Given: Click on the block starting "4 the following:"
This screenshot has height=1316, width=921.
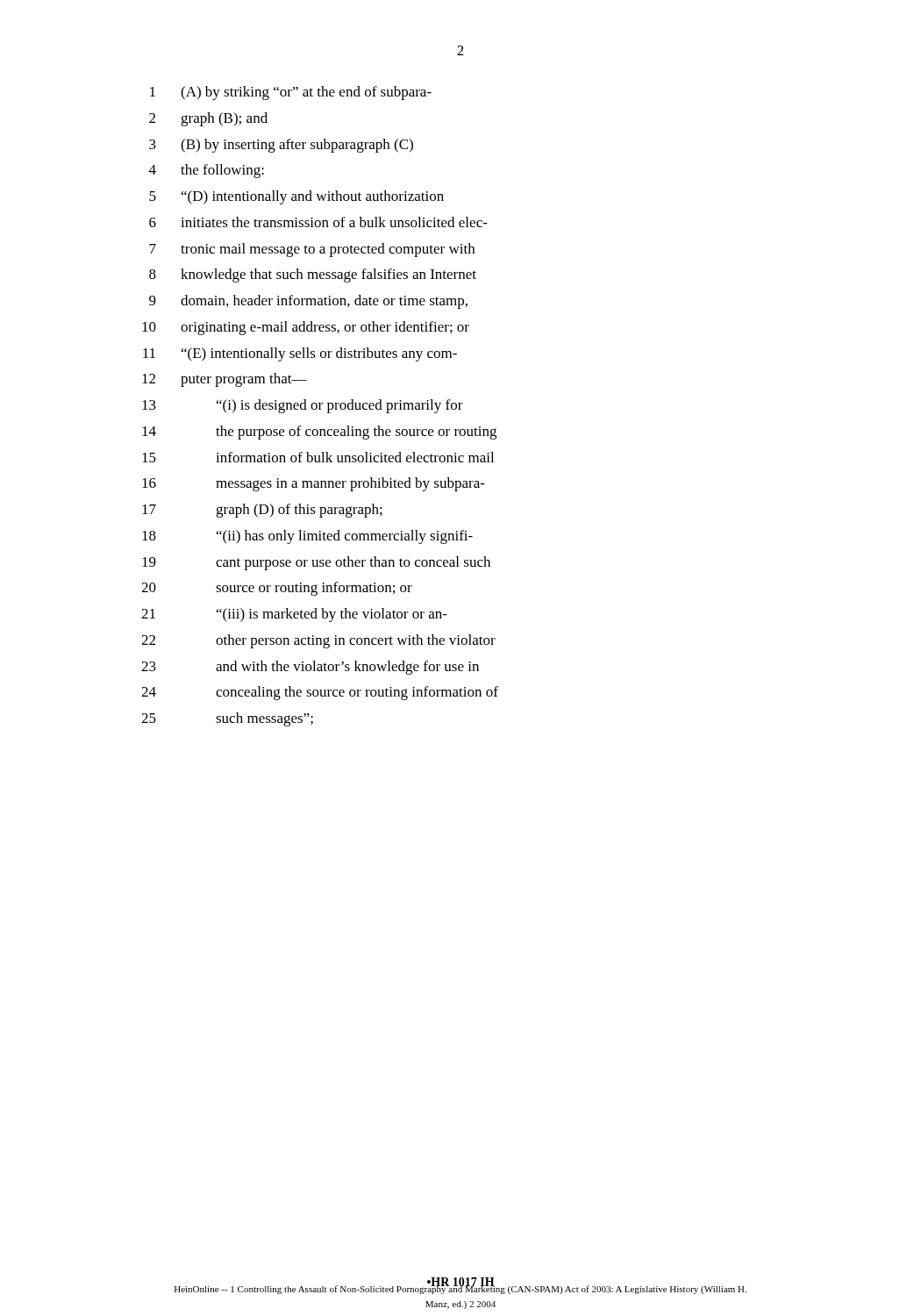Looking at the screenshot, I should tap(207, 171).
